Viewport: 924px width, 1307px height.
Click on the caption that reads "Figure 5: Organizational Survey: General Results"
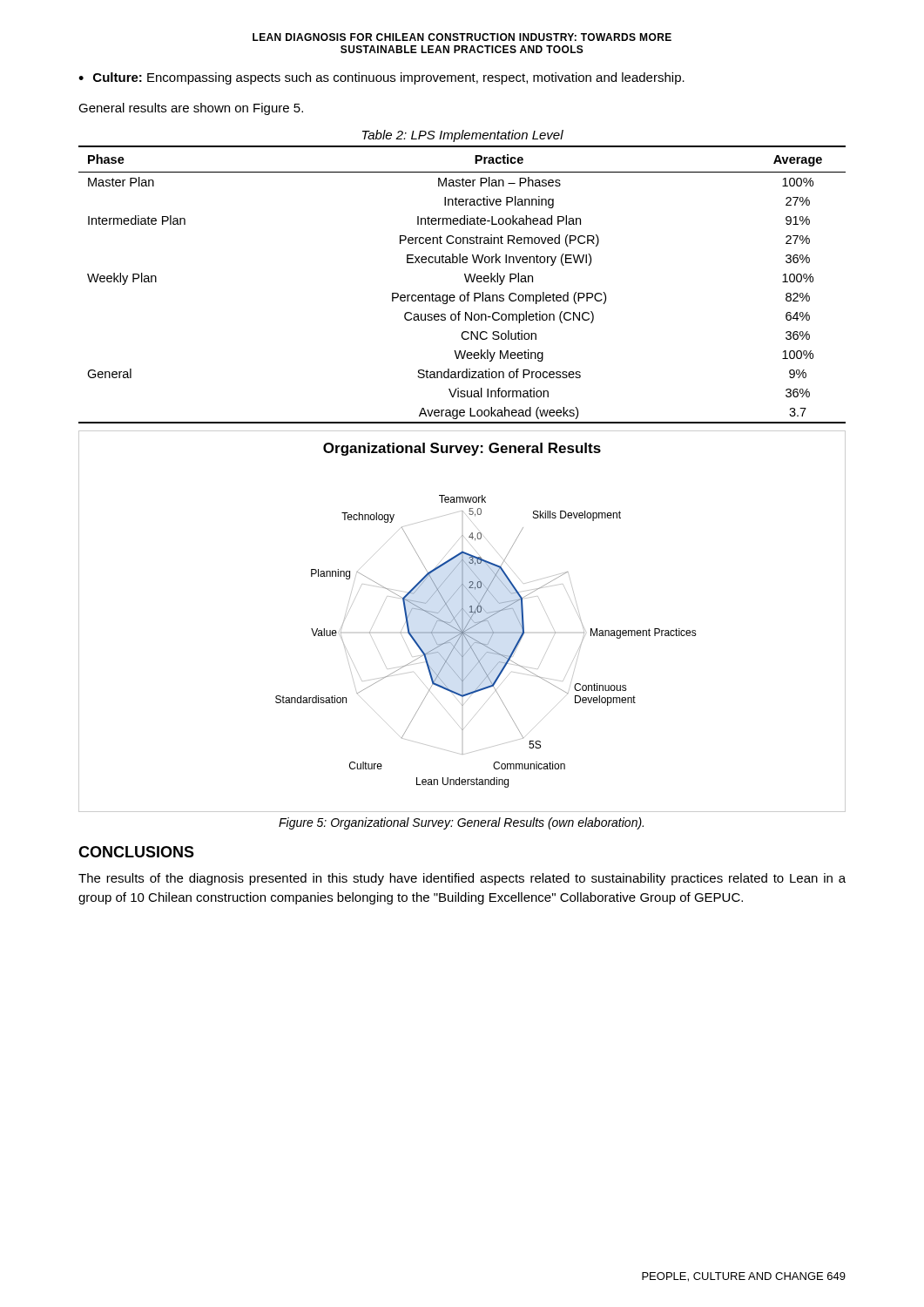462,822
